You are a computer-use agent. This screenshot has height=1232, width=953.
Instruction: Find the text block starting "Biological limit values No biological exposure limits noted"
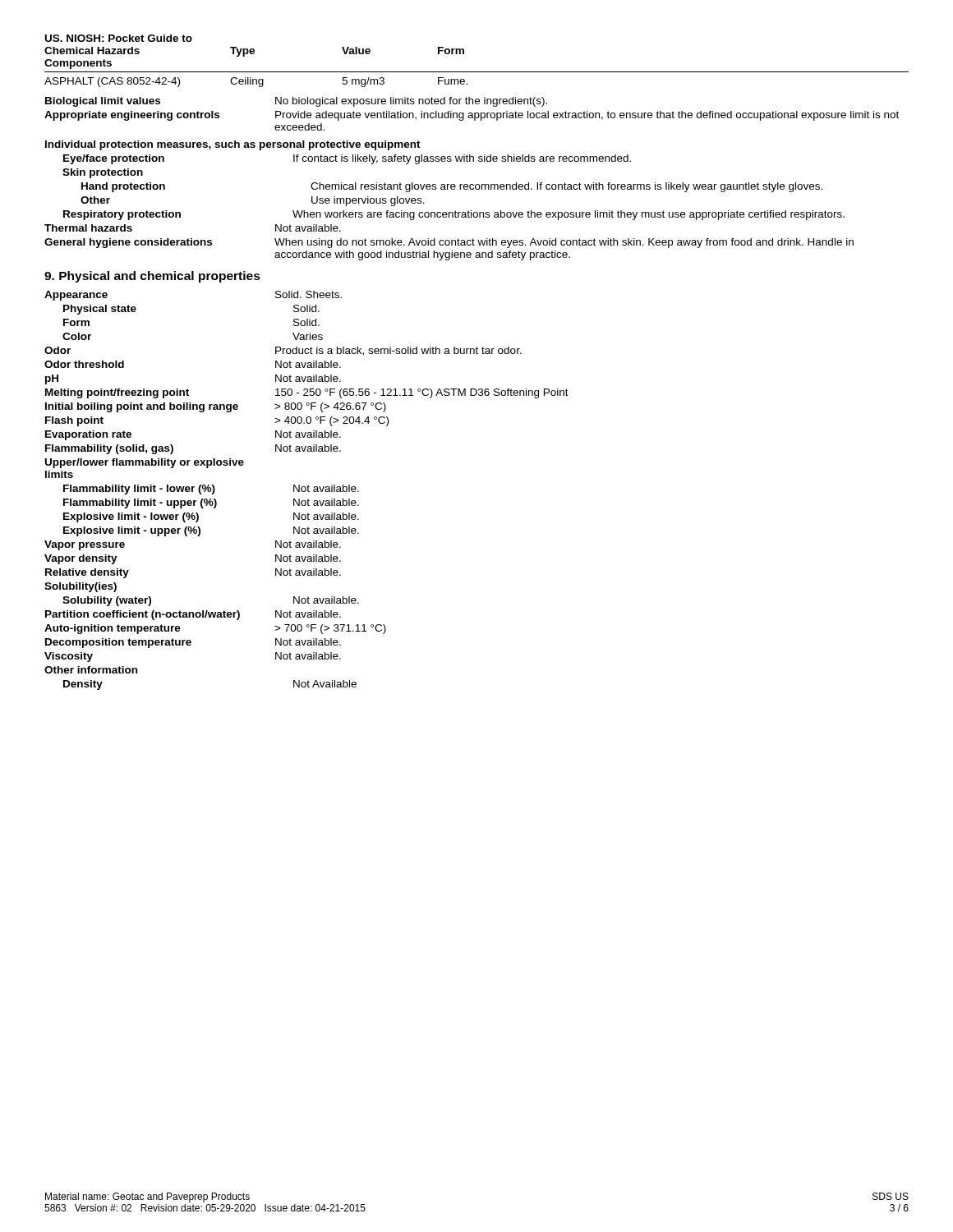tap(476, 101)
